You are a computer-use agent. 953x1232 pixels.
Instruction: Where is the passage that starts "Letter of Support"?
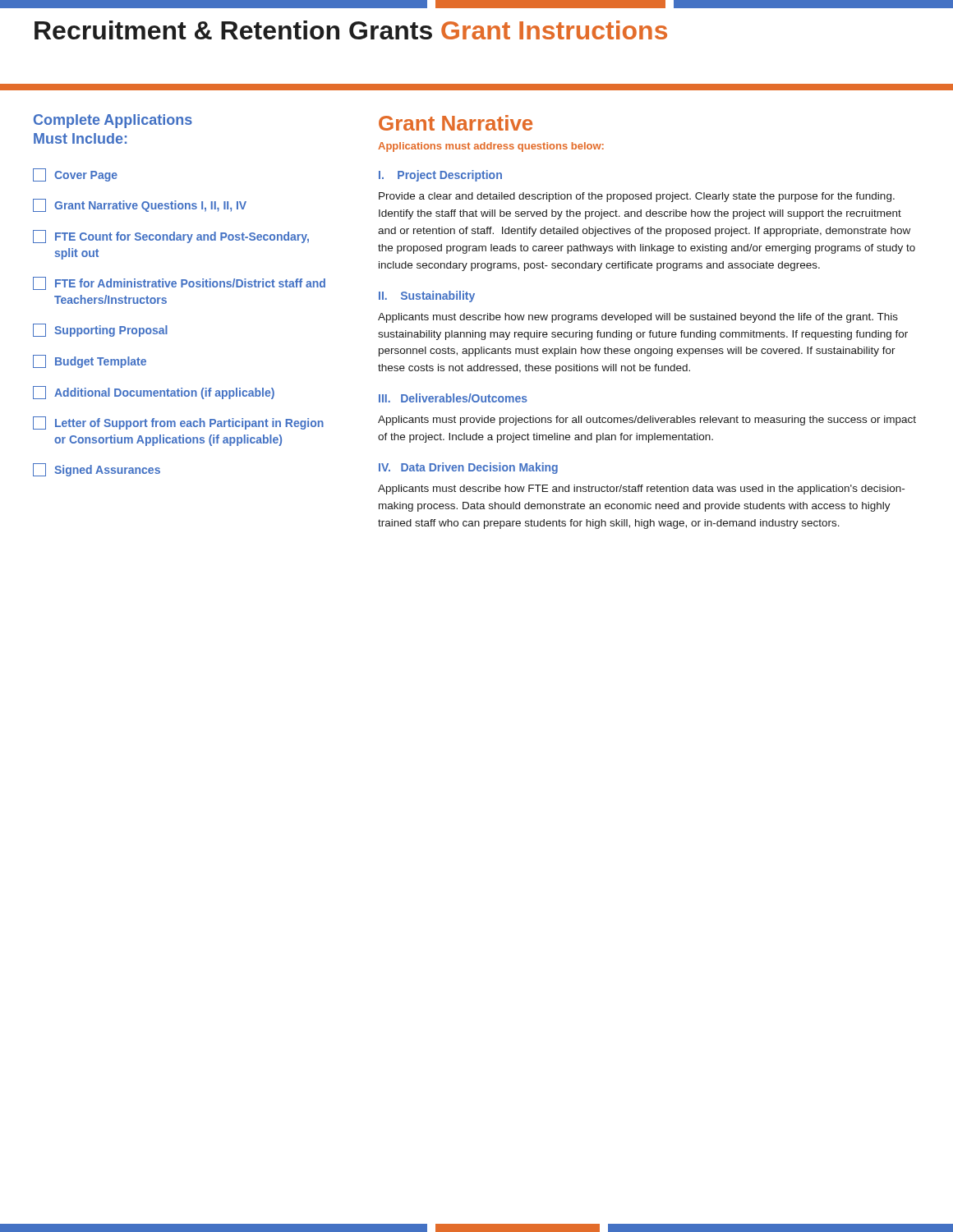(181, 432)
